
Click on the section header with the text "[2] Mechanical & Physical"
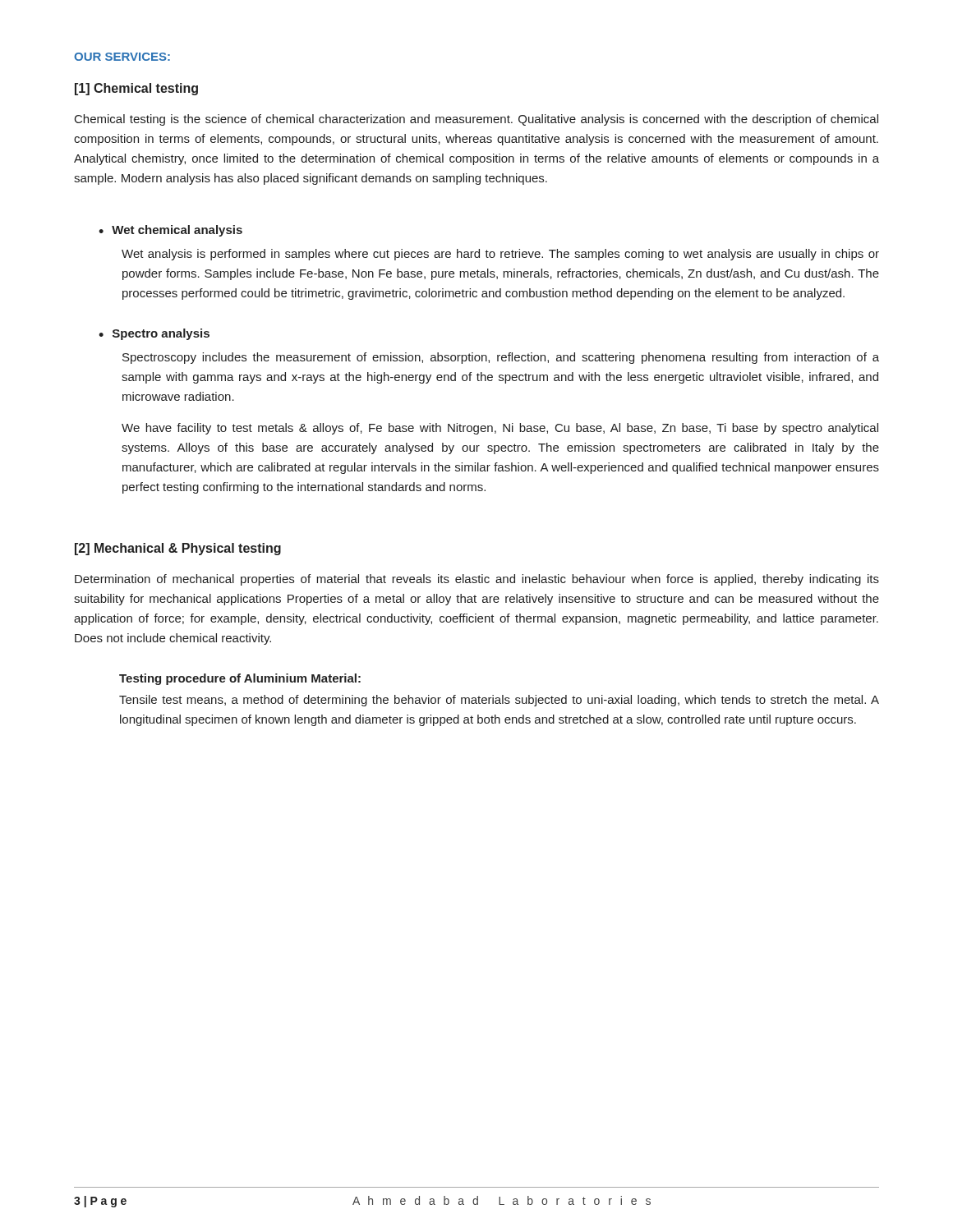coord(178,548)
